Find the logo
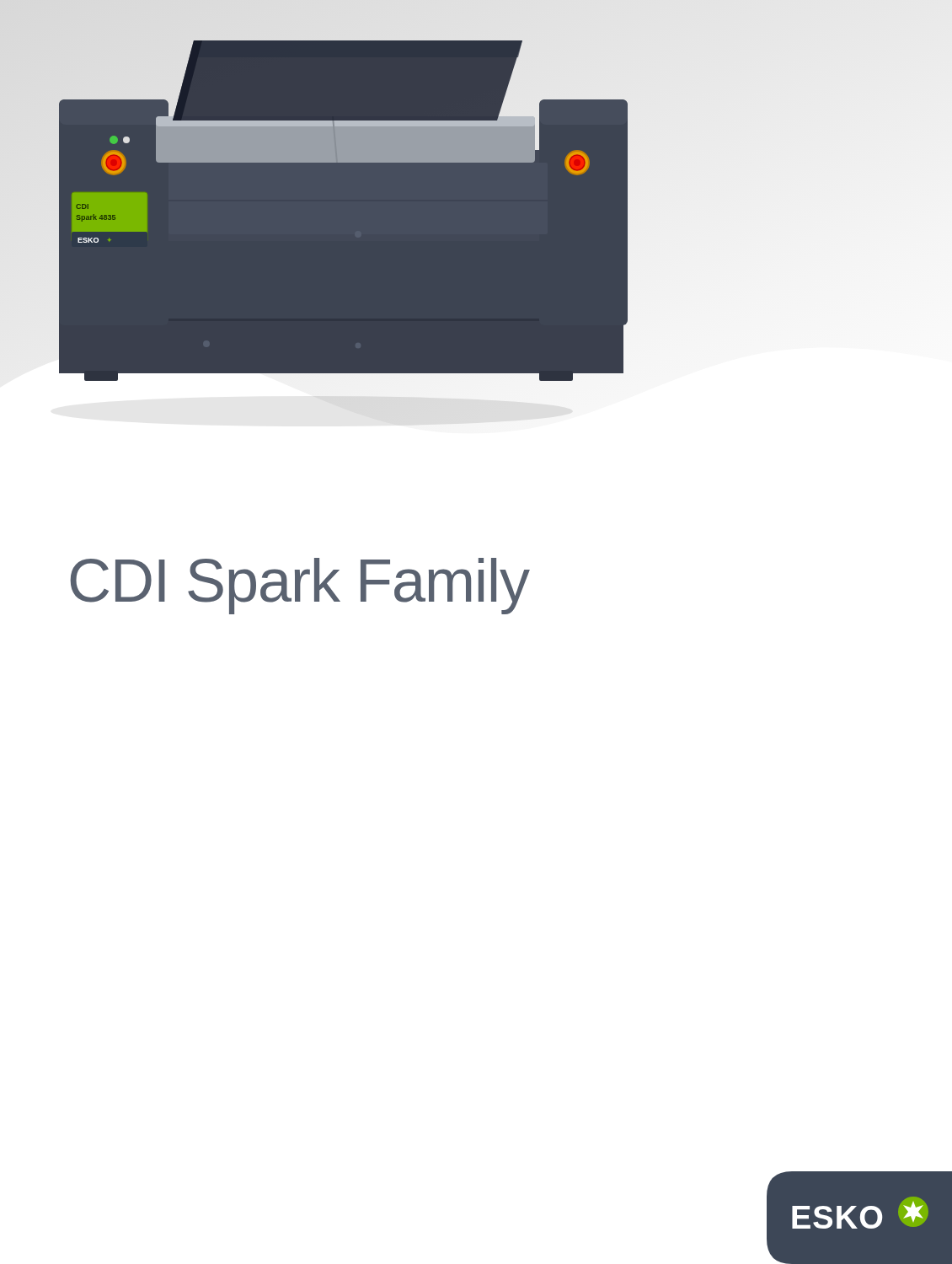The image size is (952, 1264). tap(859, 1218)
